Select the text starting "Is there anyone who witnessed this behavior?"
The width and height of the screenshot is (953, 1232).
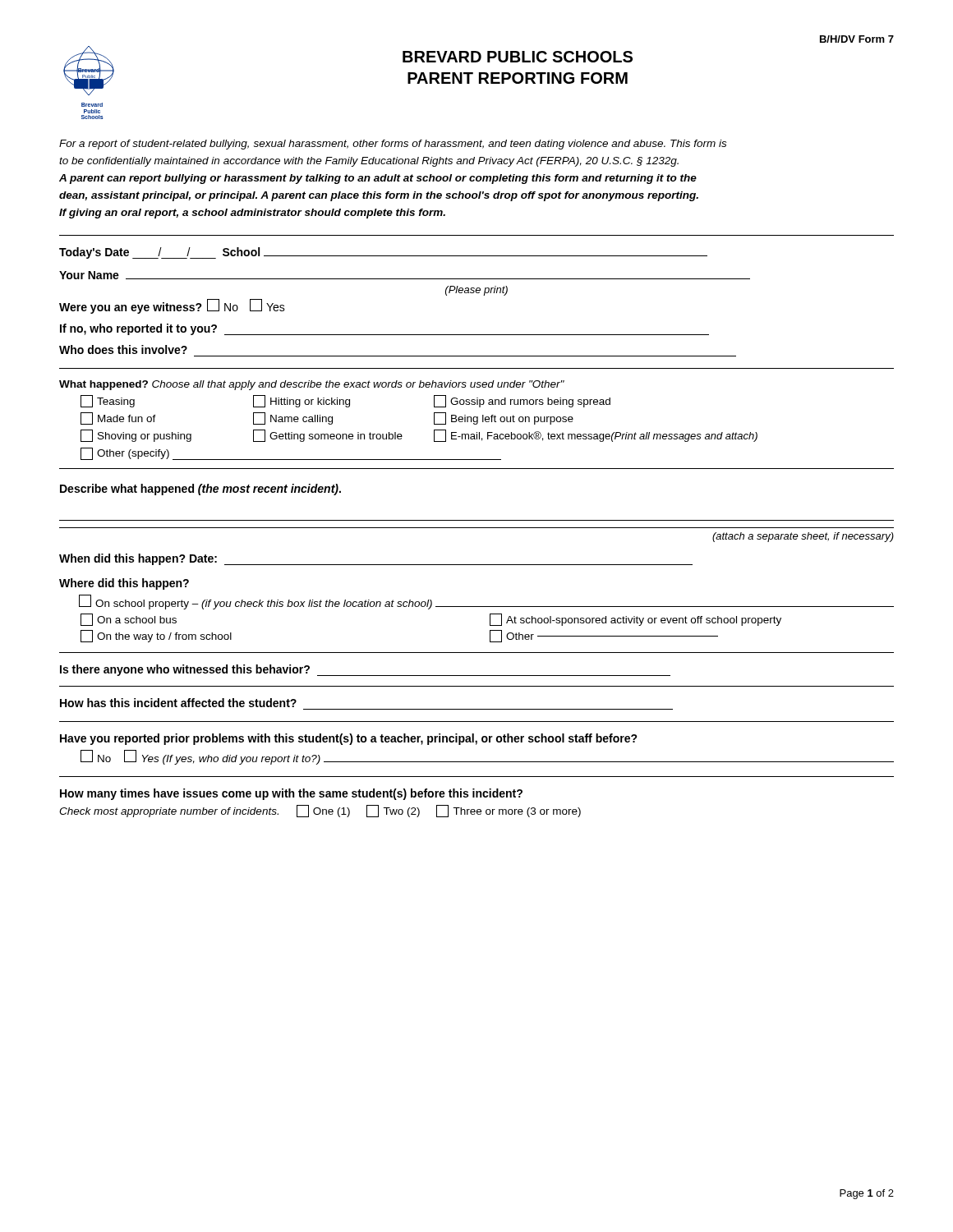click(x=365, y=669)
